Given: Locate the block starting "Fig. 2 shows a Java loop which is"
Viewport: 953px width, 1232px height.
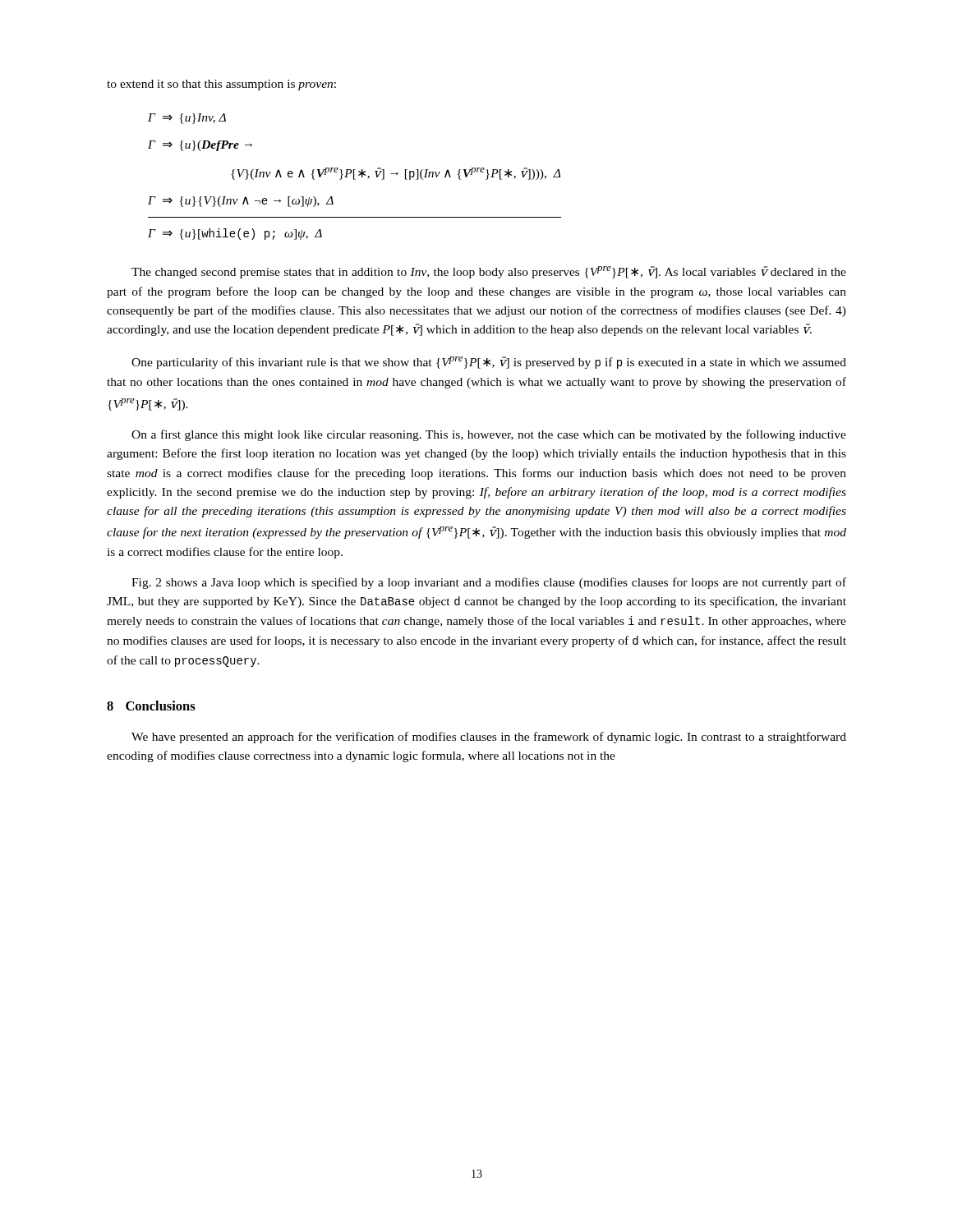Looking at the screenshot, I should coord(476,621).
